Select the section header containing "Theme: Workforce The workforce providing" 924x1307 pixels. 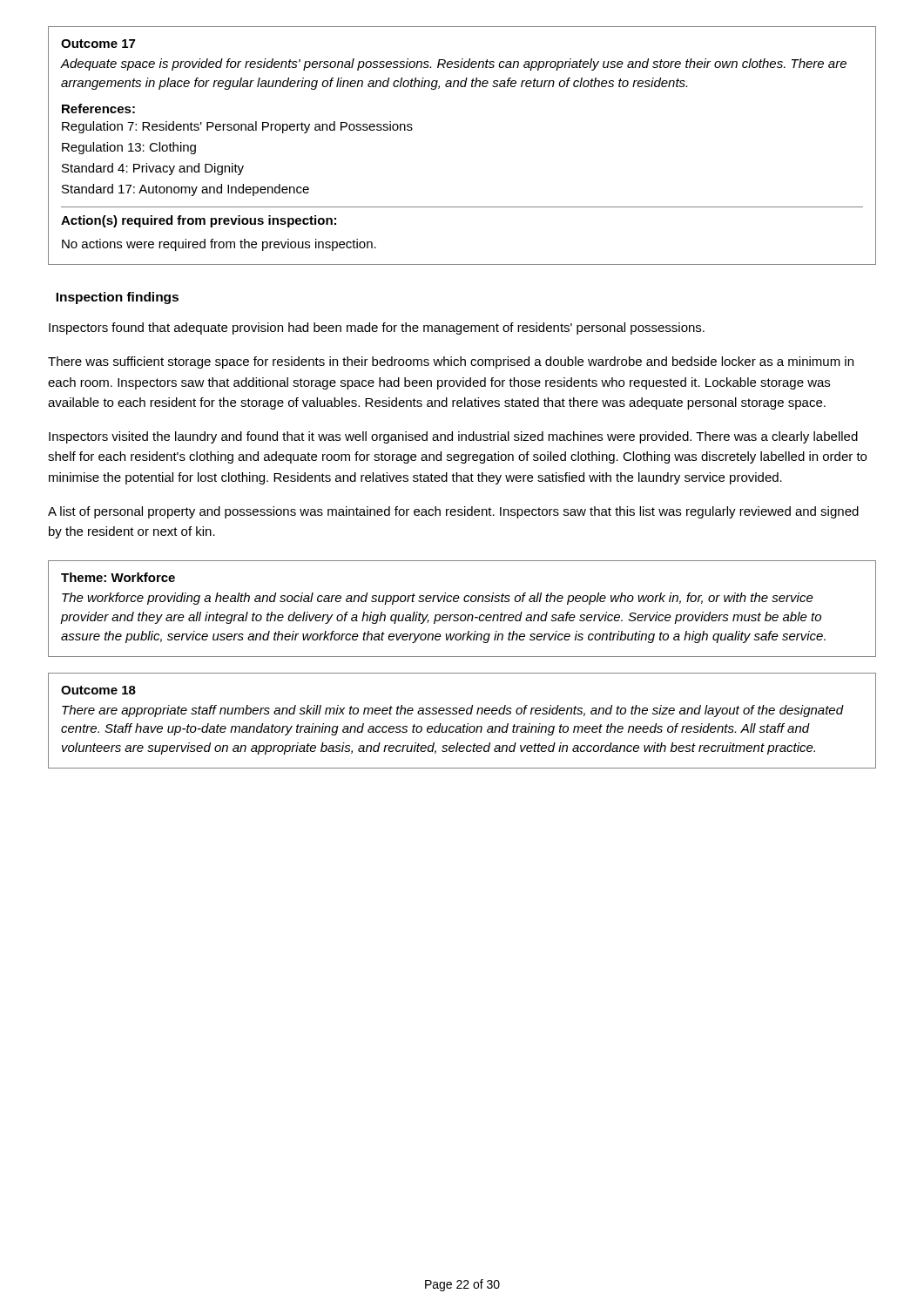[x=462, y=608]
